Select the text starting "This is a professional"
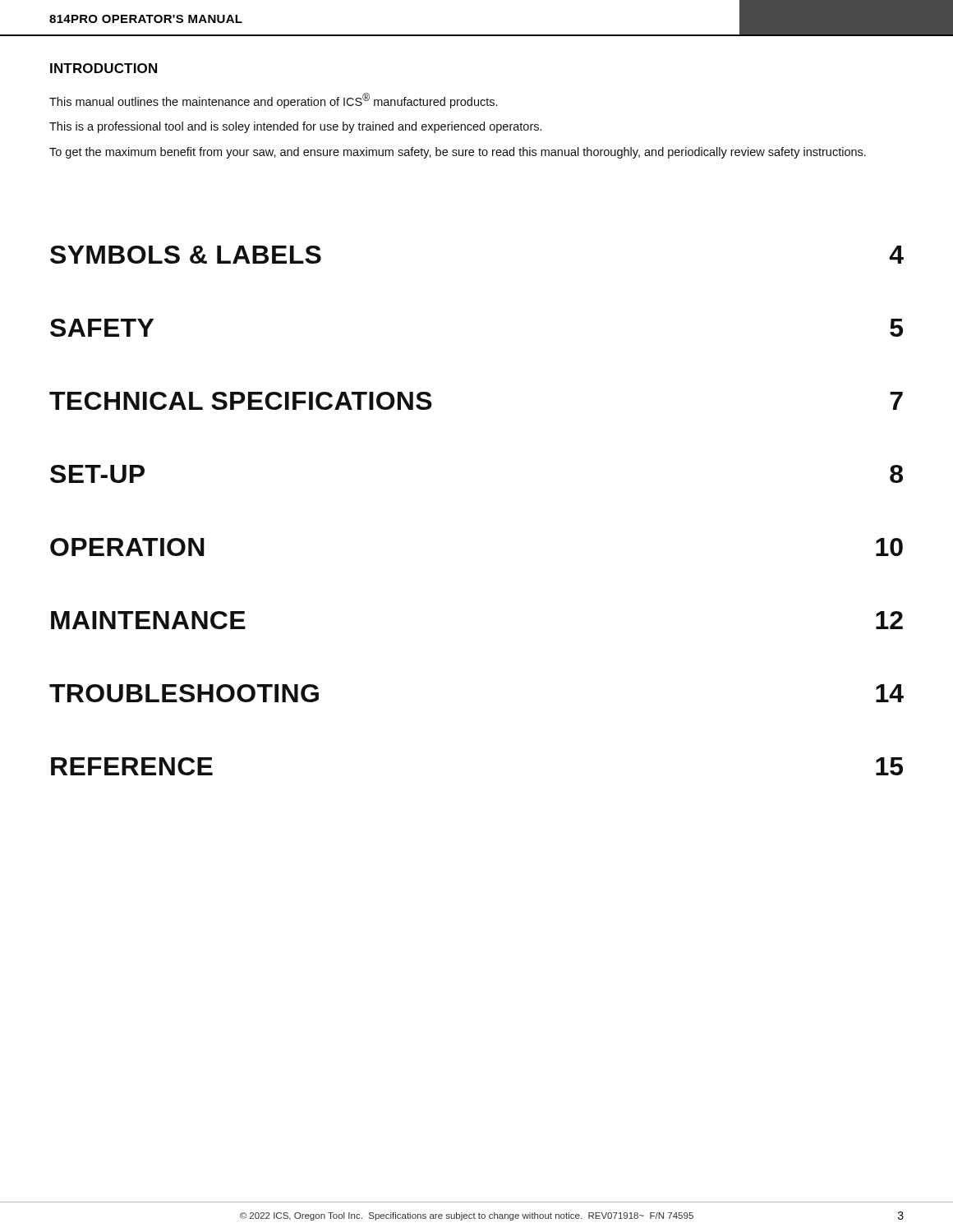This screenshot has height=1232, width=953. (x=296, y=127)
